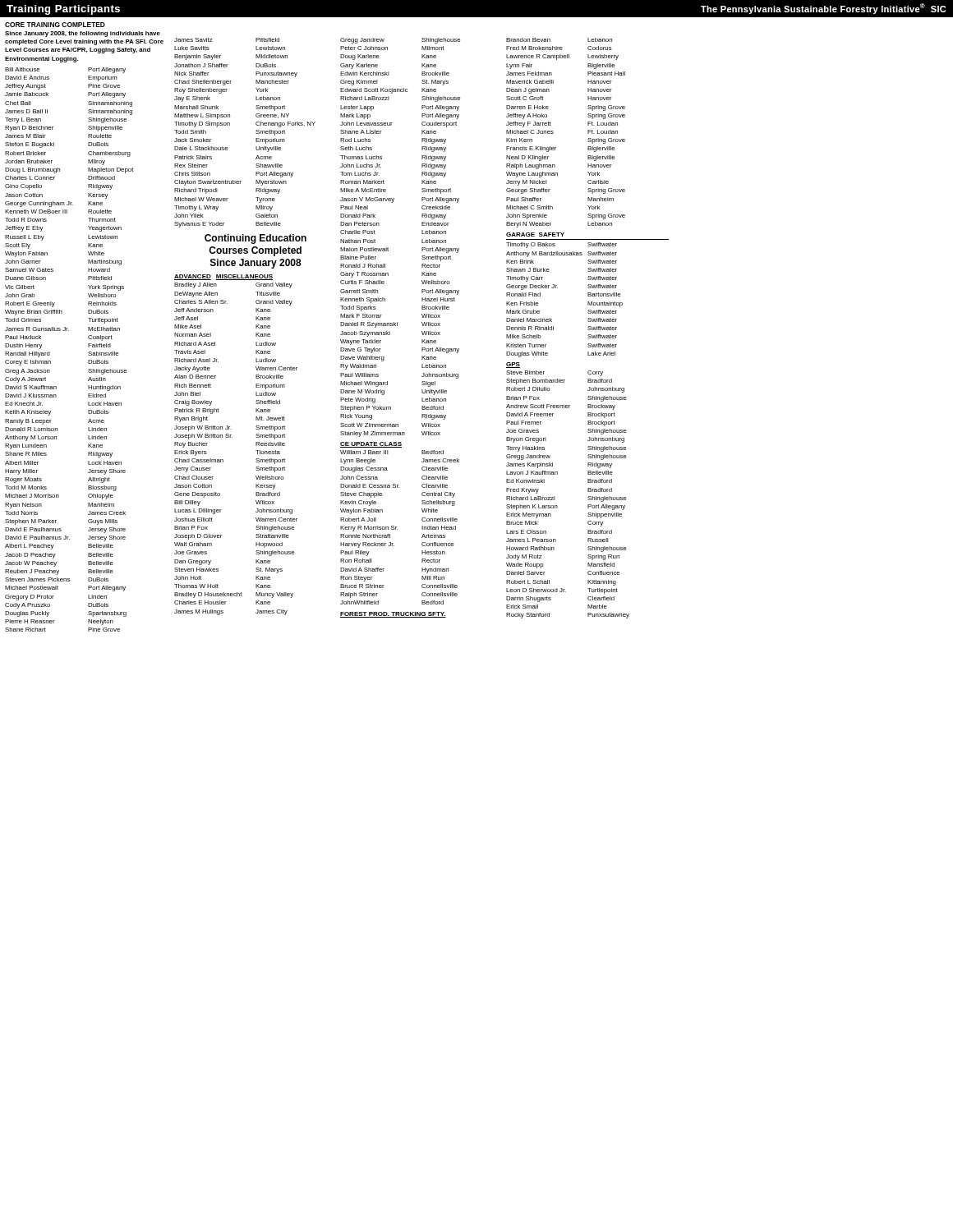
Task: Click on the list item that says "Ron RohallRector"
Action: tap(421, 561)
